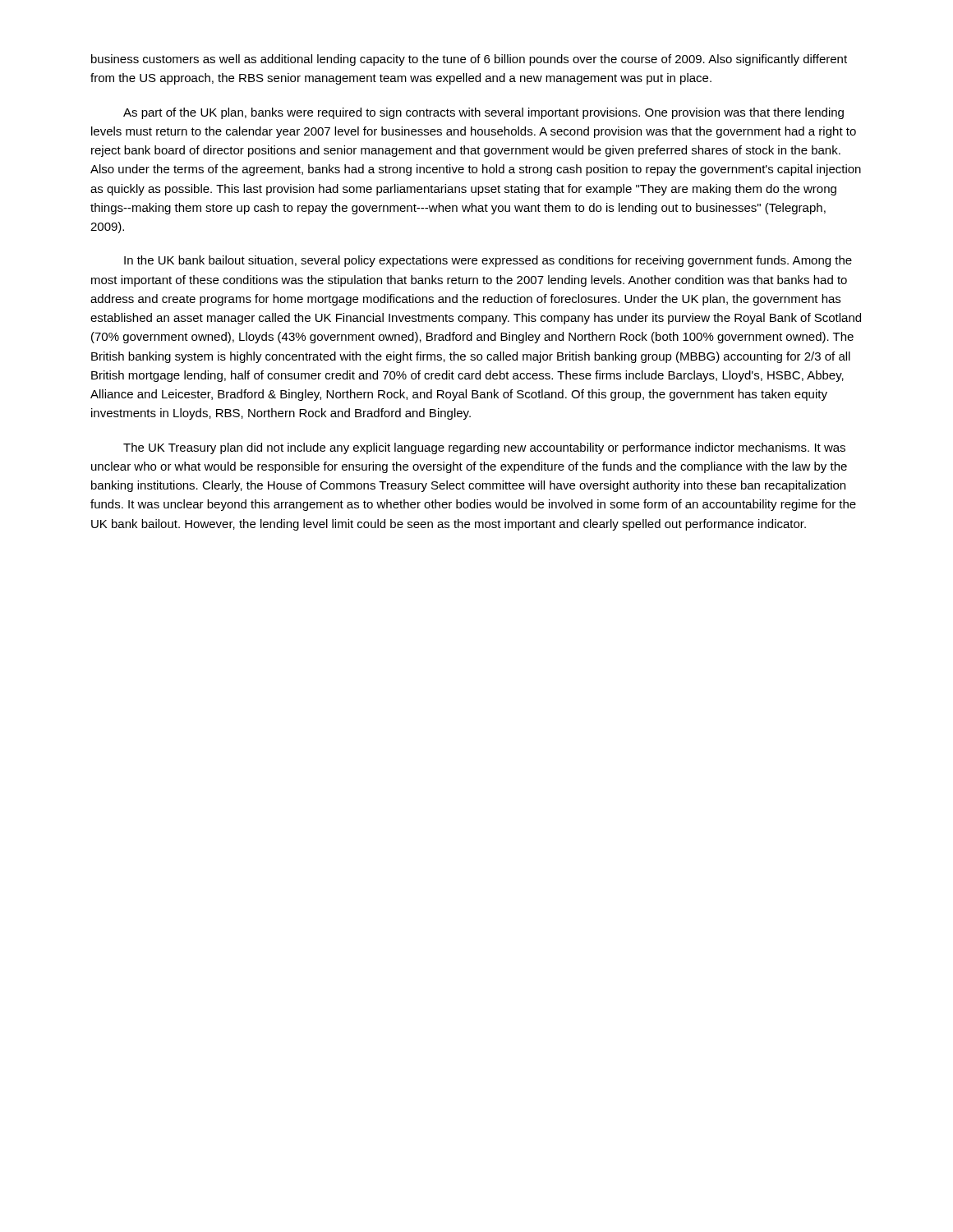The height and width of the screenshot is (1232, 953).
Task: Find the block on this page that starts "The UK Treasury plan did not include"
Action: [x=476, y=485]
